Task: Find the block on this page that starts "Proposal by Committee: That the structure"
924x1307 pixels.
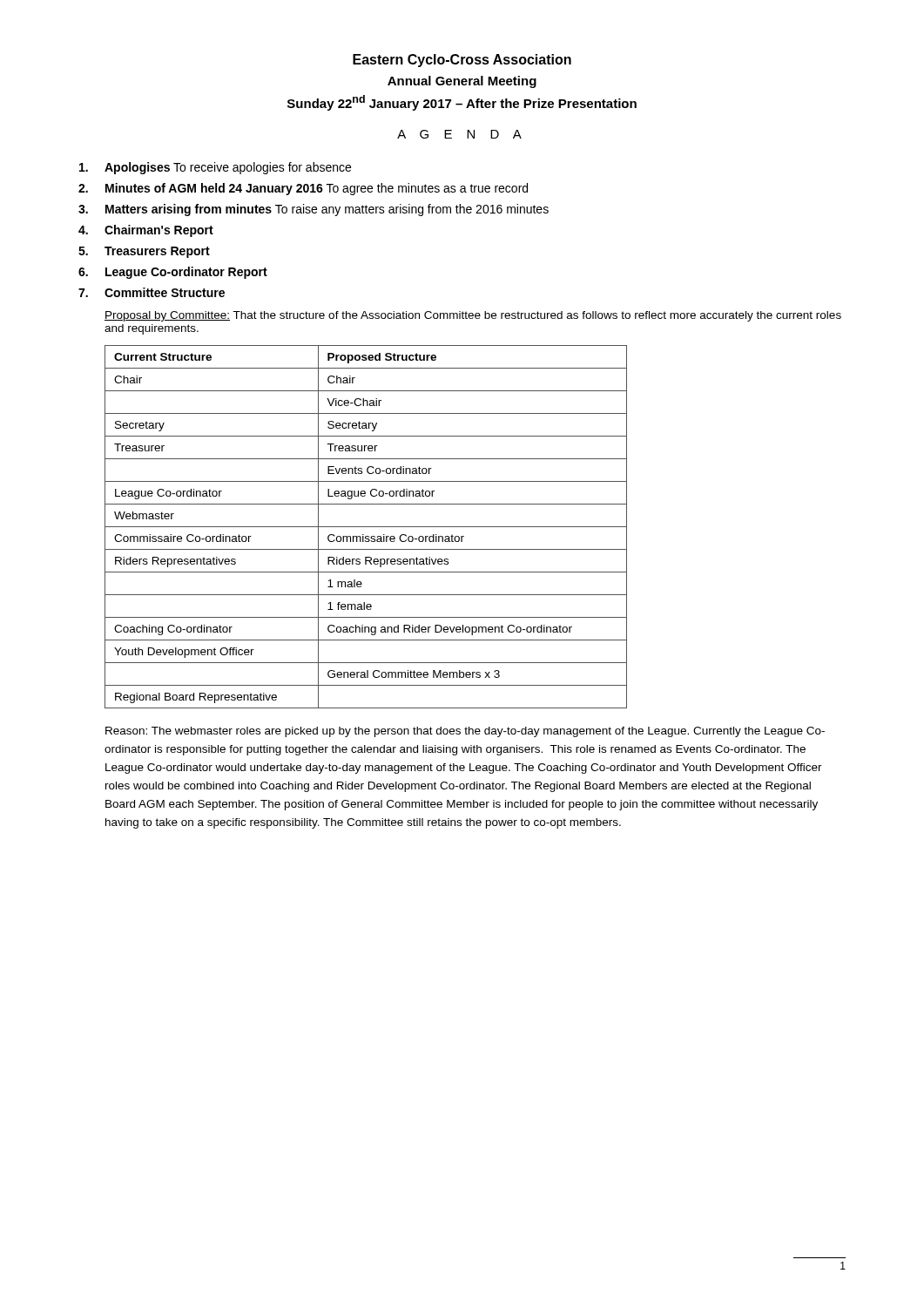Action: [x=473, y=322]
